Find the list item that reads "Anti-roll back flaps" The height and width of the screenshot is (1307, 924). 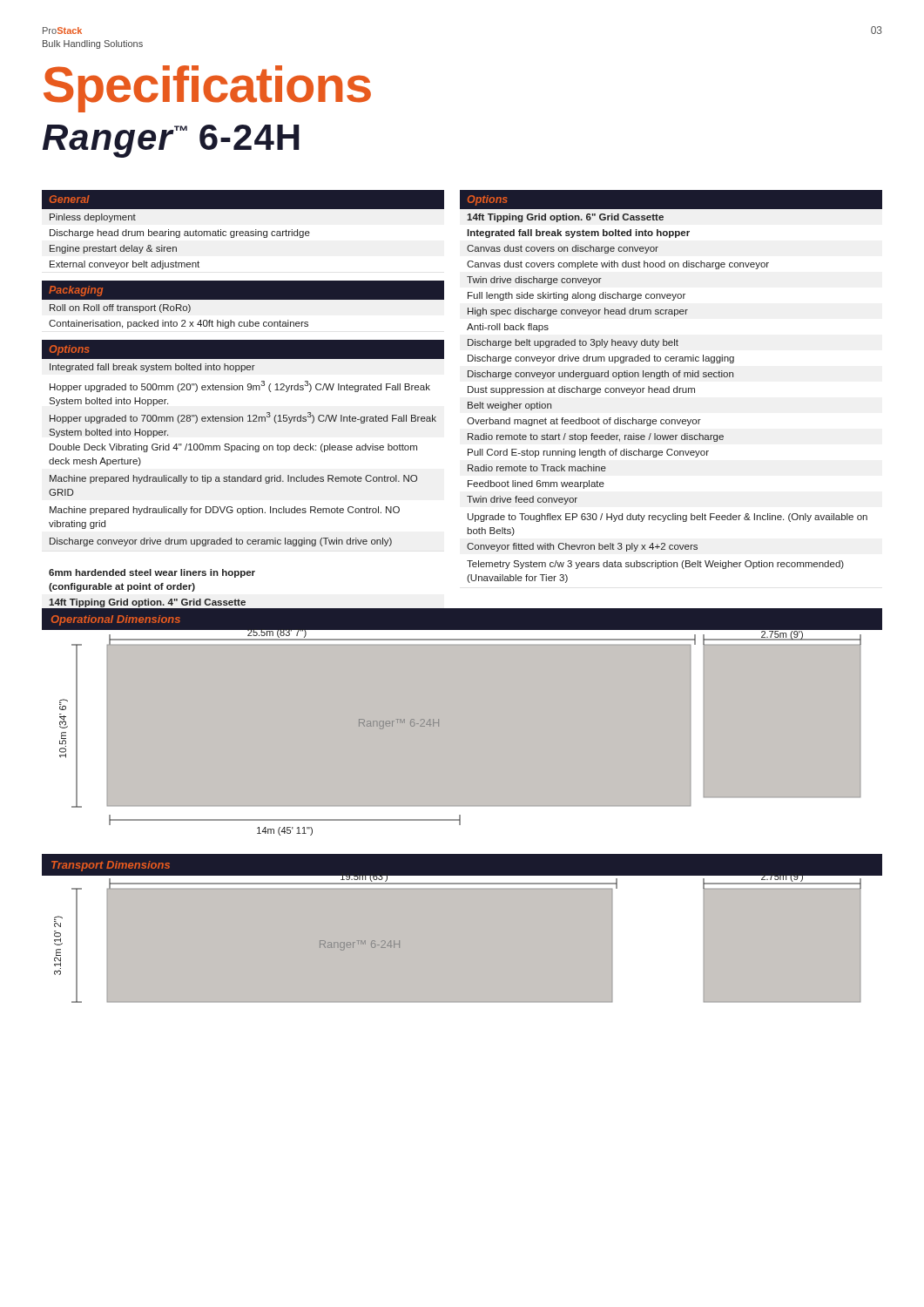coord(508,327)
